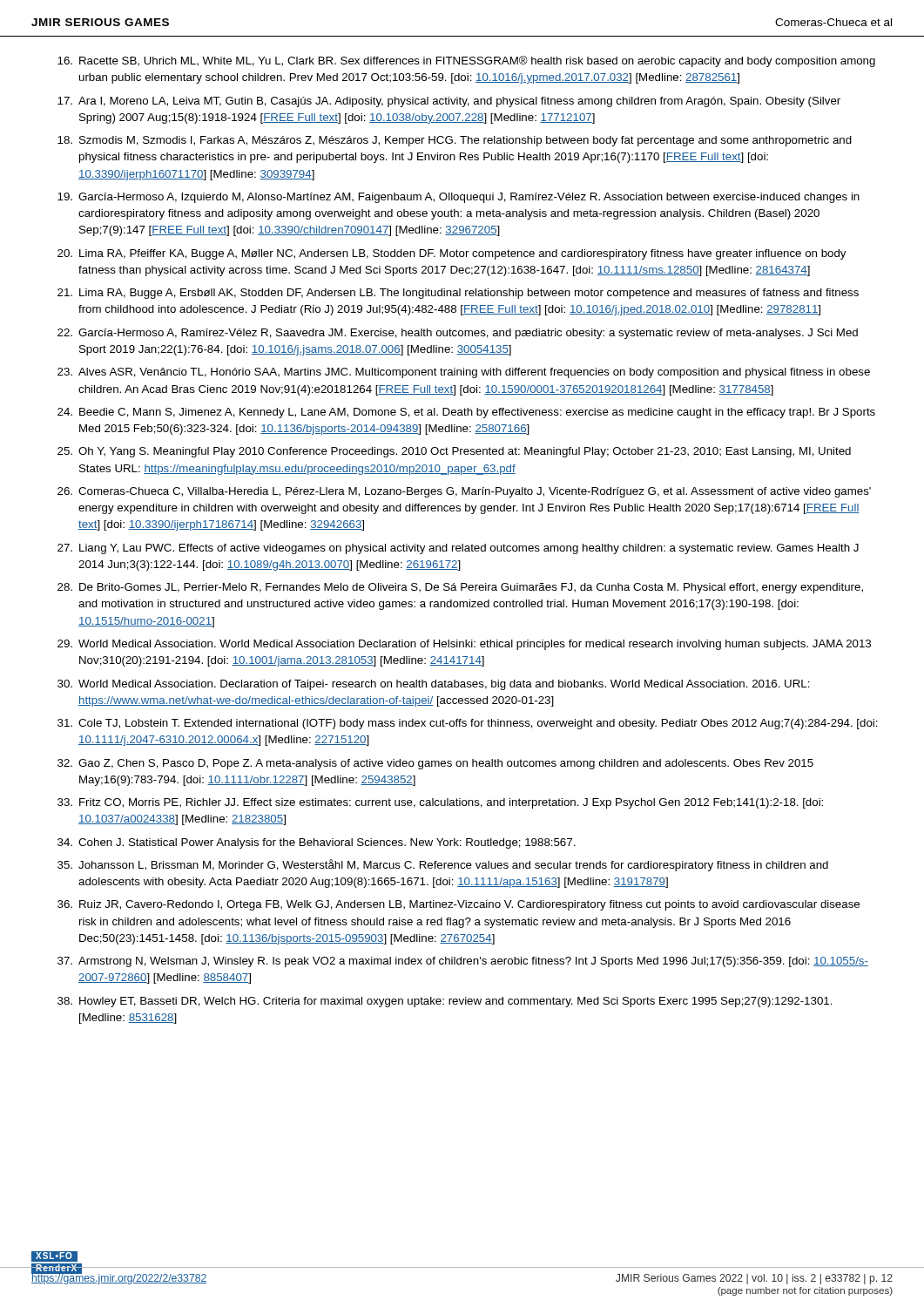Click on the element starting "36. Ruiz JR,"
924x1307 pixels.
coord(462,921)
